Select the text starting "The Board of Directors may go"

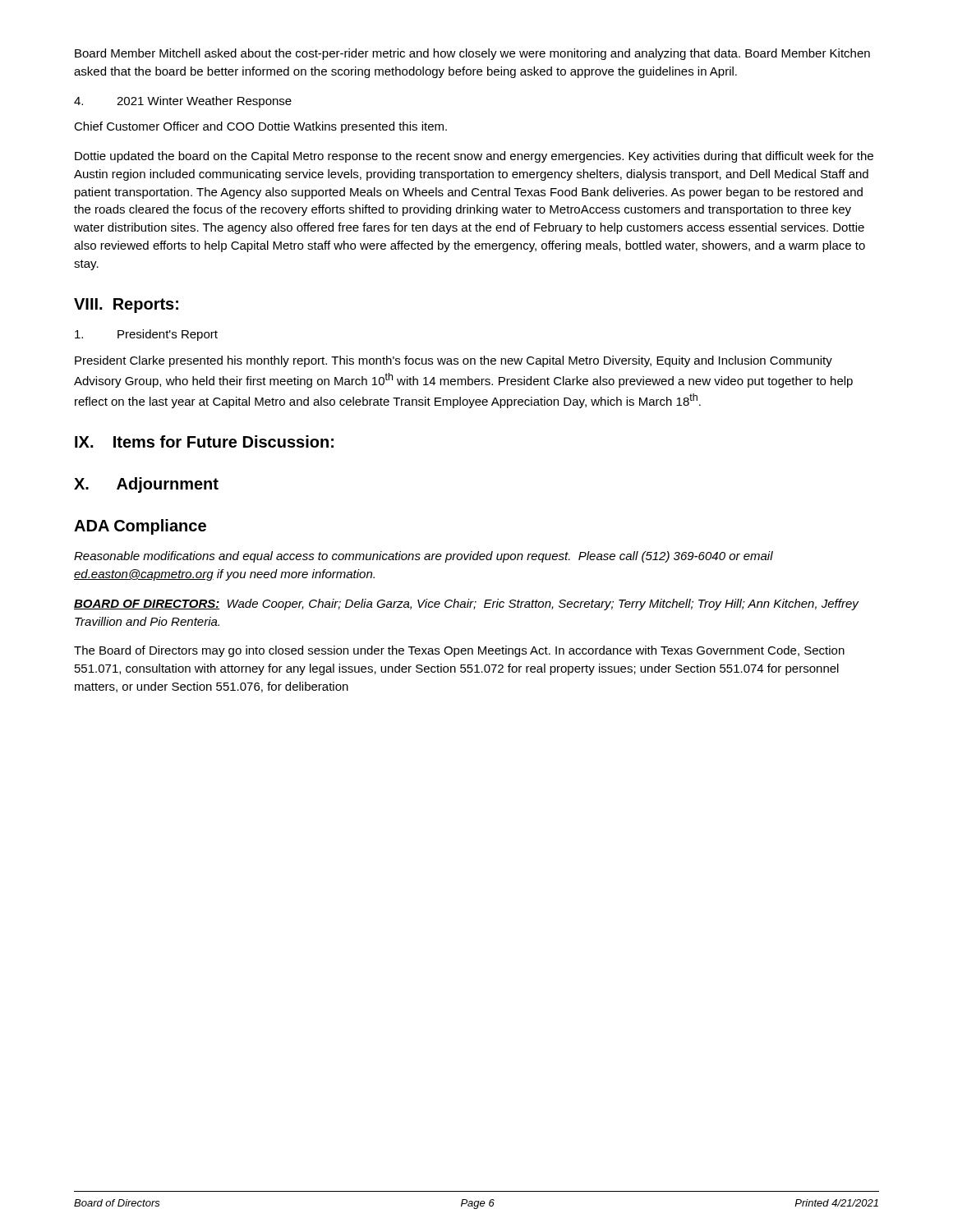point(459,668)
